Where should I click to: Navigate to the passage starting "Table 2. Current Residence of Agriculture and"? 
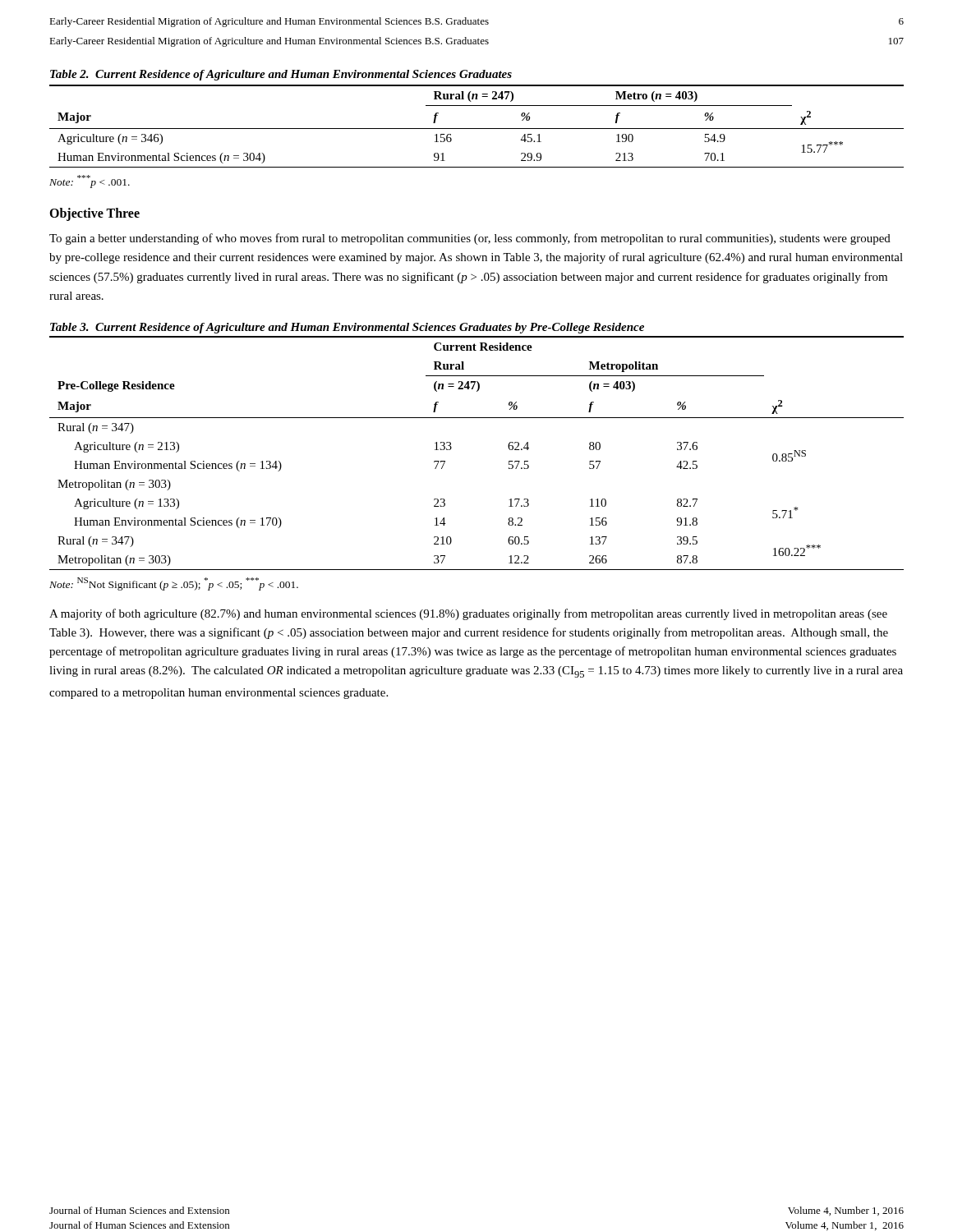click(x=281, y=74)
